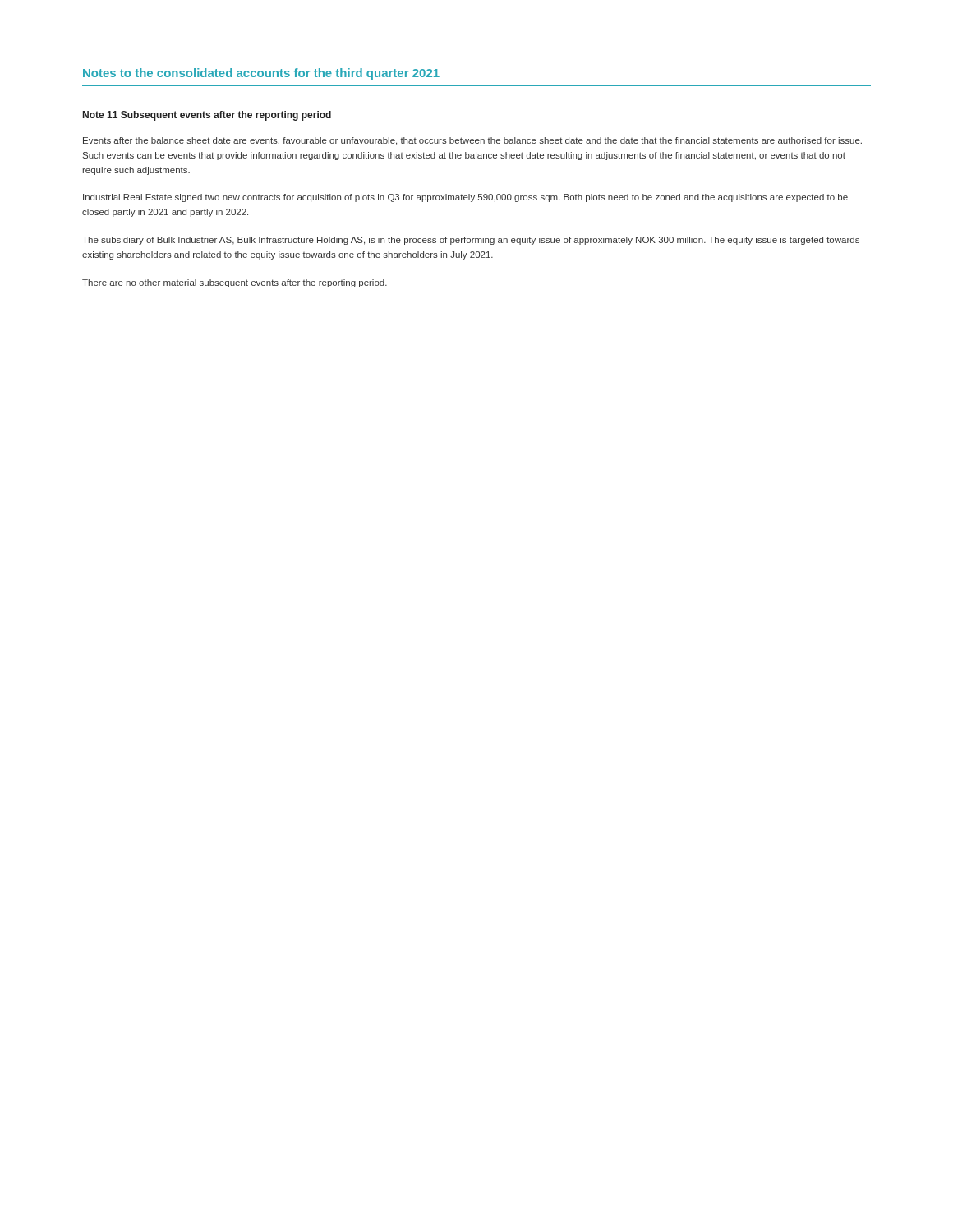
Task: Find the text starting "Notes to the consolidated accounts for the"
Action: (x=261, y=73)
